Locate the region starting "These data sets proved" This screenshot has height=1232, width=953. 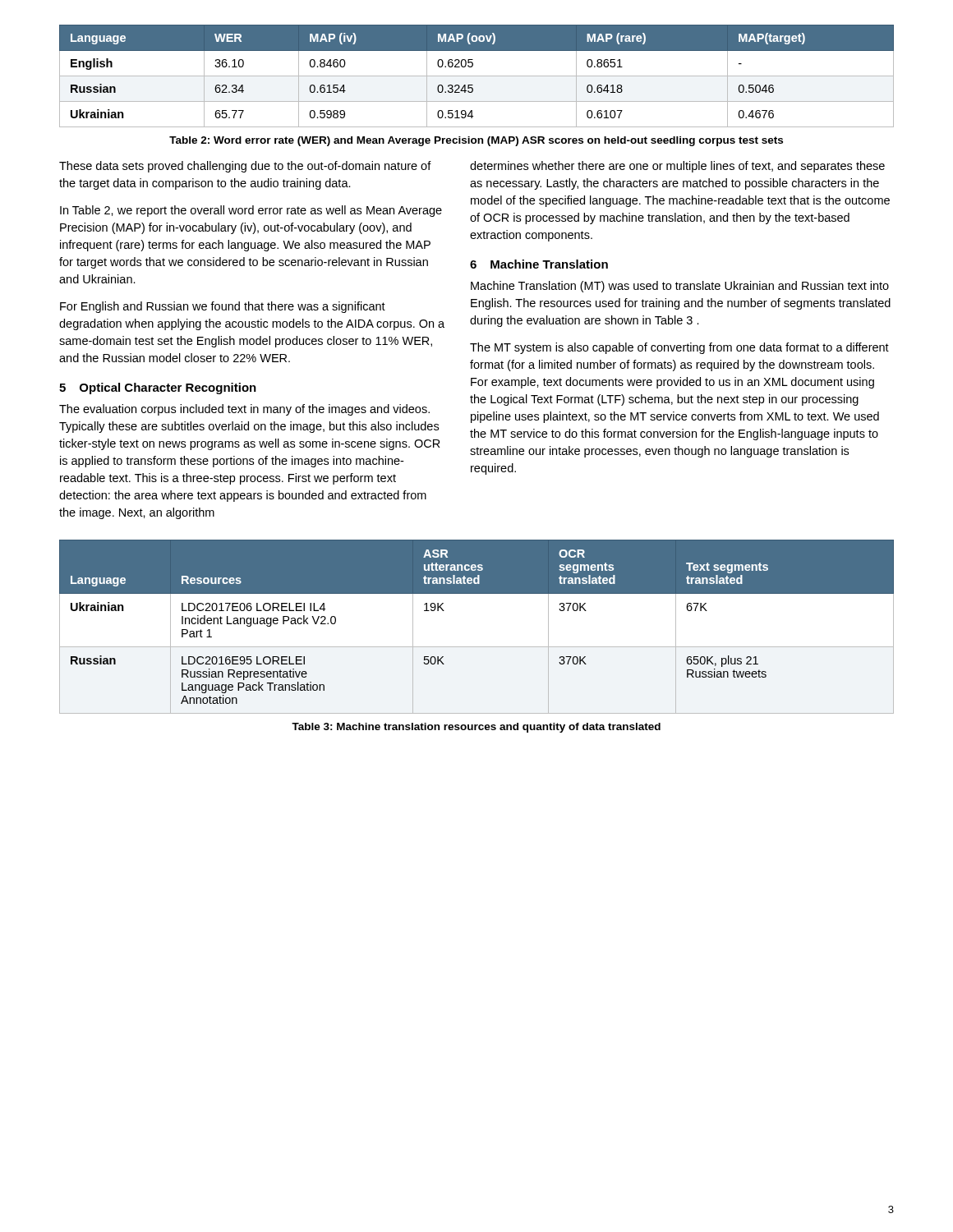tap(245, 175)
